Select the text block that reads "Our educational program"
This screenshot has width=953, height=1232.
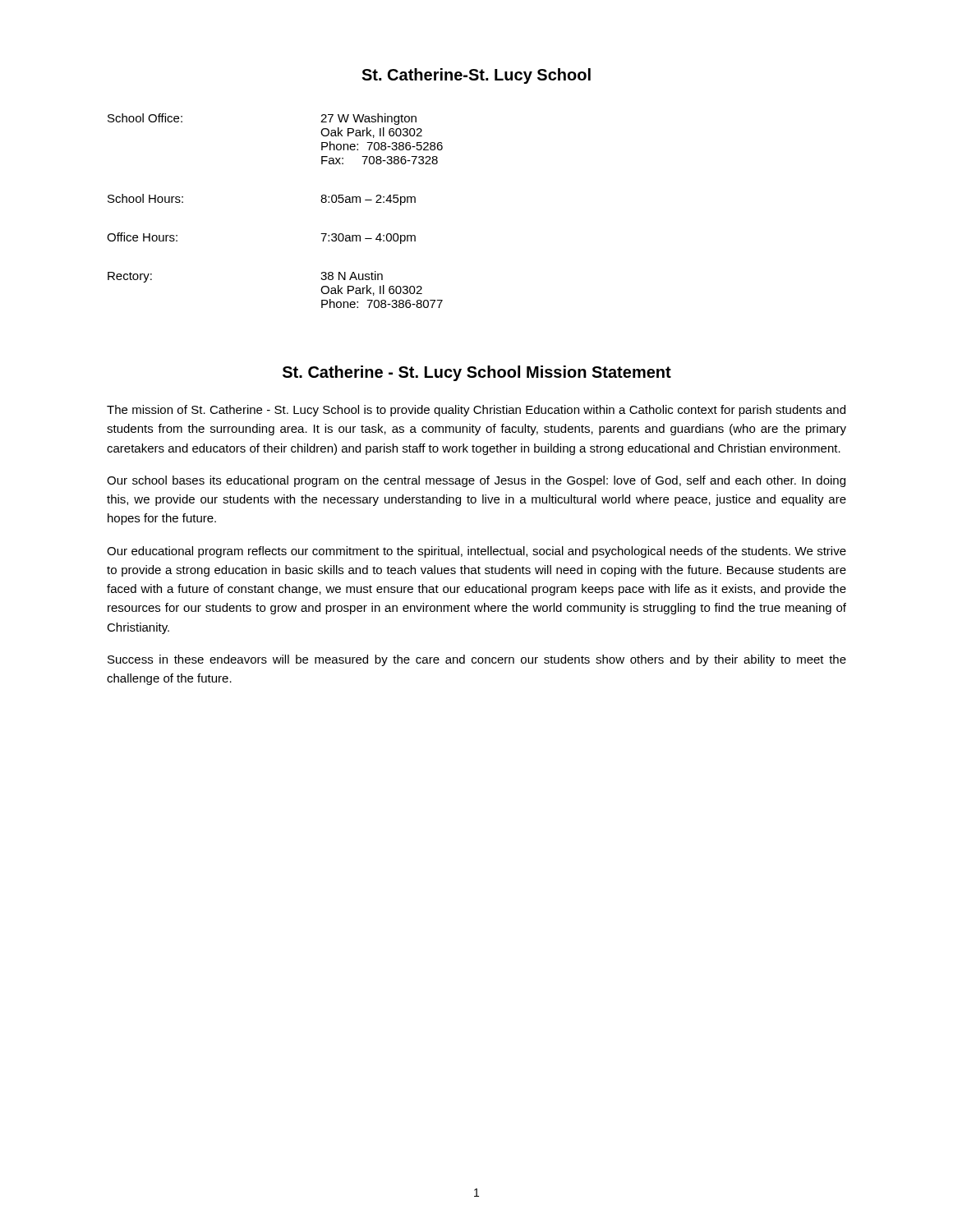click(x=476, y=588)
